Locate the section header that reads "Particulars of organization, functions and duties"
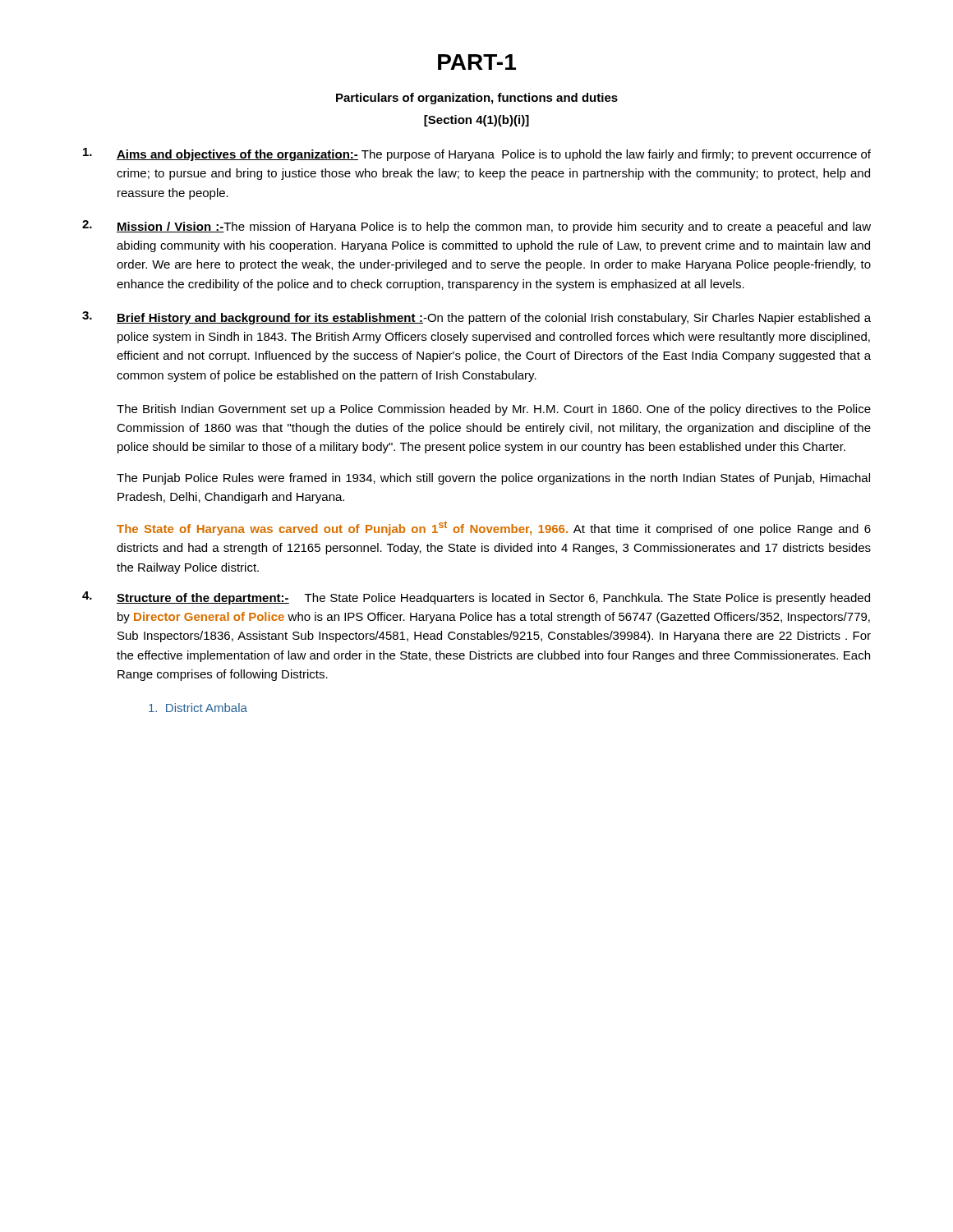The height and width of the screenshot is (1232, 953). click(476, 97)
